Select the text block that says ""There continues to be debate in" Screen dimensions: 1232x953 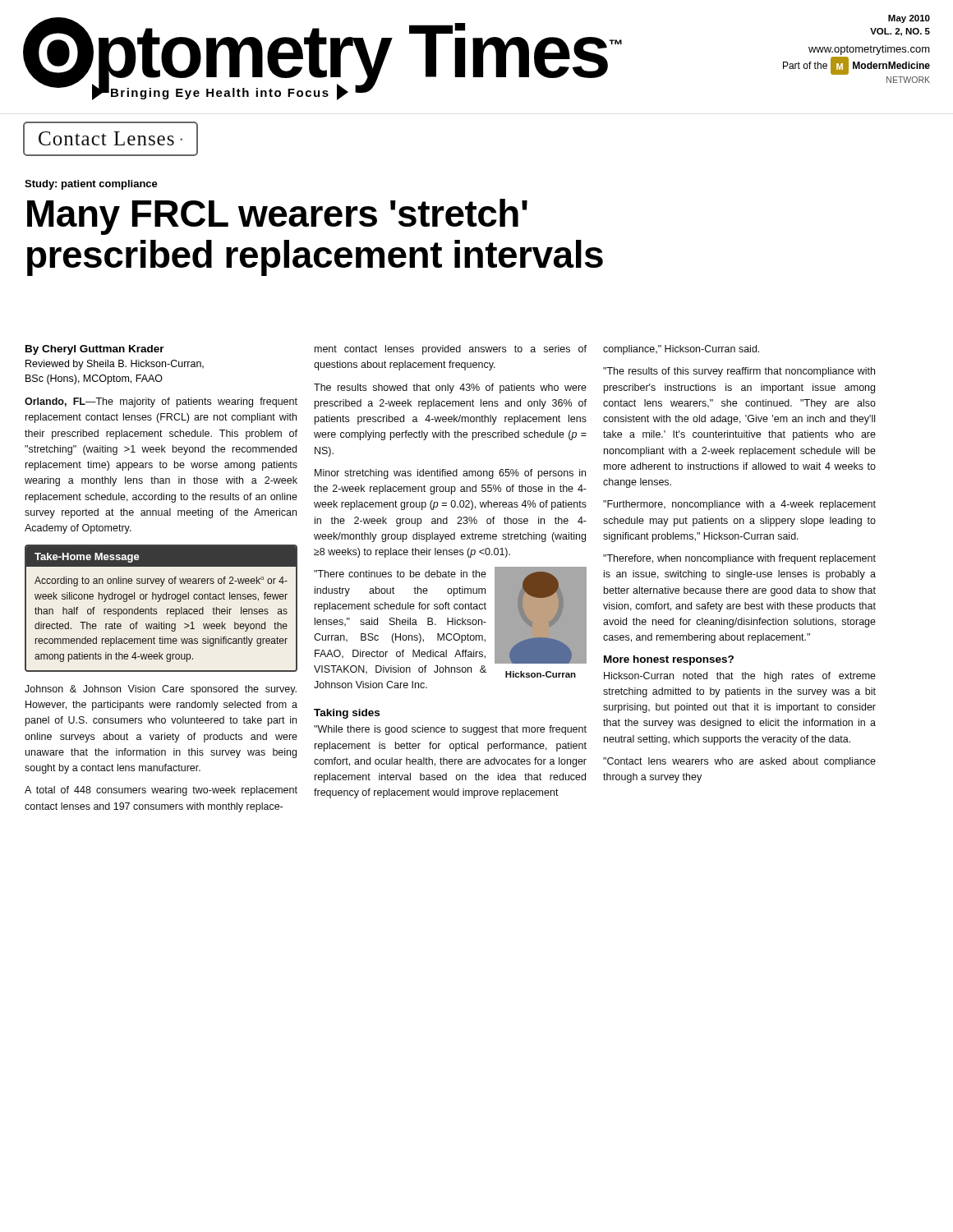(x=400, y=630)
